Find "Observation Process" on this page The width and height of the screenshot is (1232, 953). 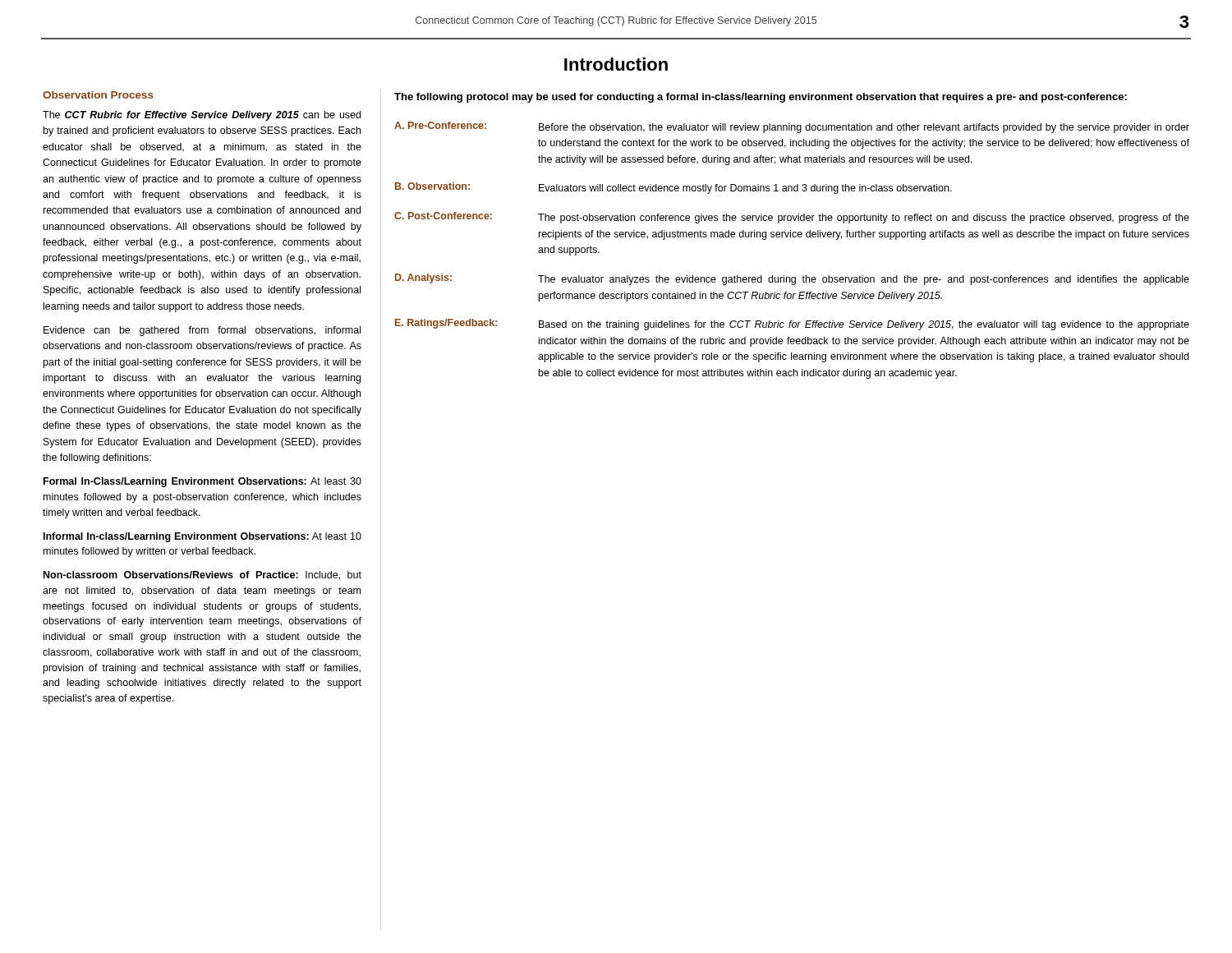click(x=98, y=95)
